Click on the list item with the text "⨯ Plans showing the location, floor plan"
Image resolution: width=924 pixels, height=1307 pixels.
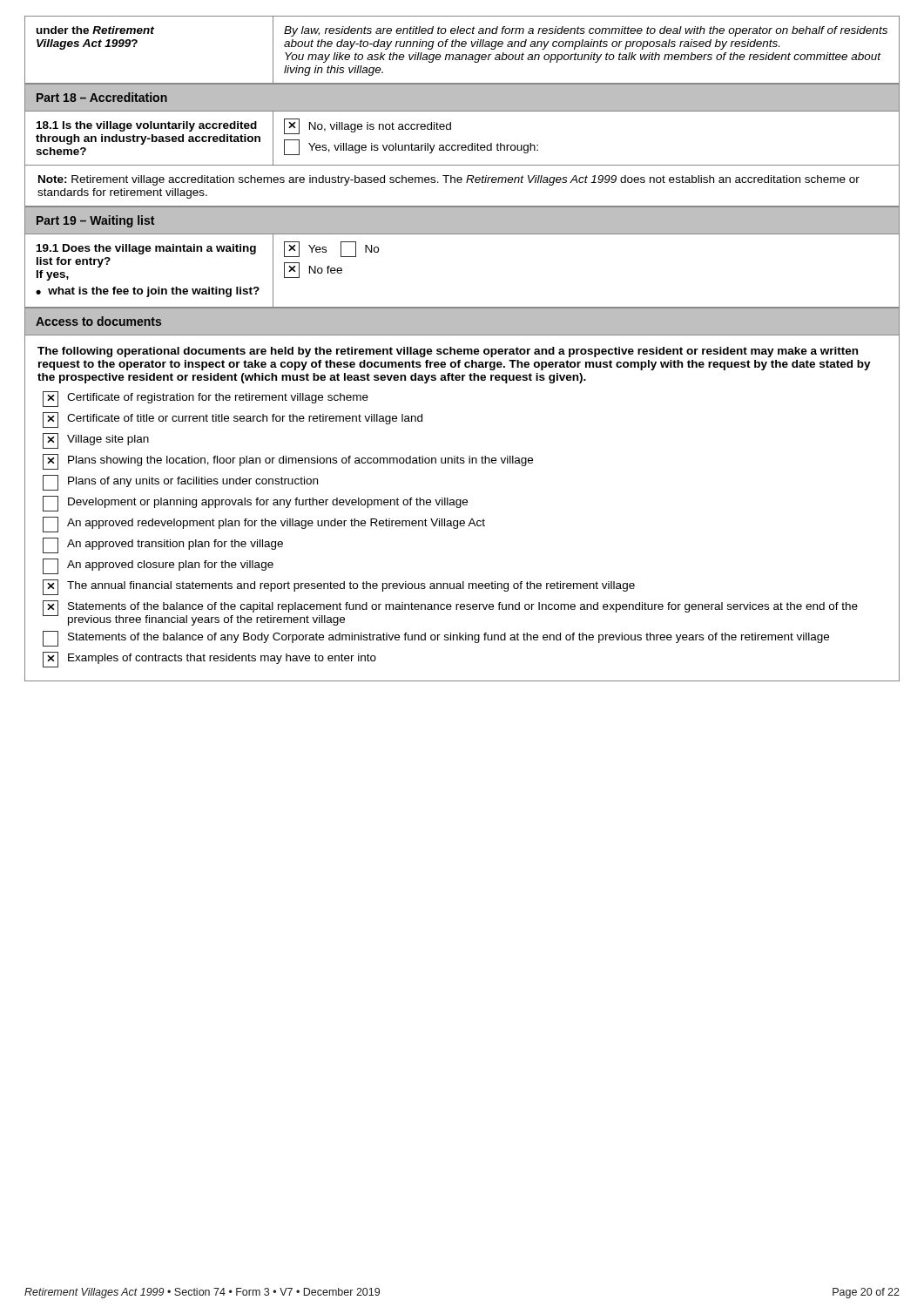[x=288, y=461]
